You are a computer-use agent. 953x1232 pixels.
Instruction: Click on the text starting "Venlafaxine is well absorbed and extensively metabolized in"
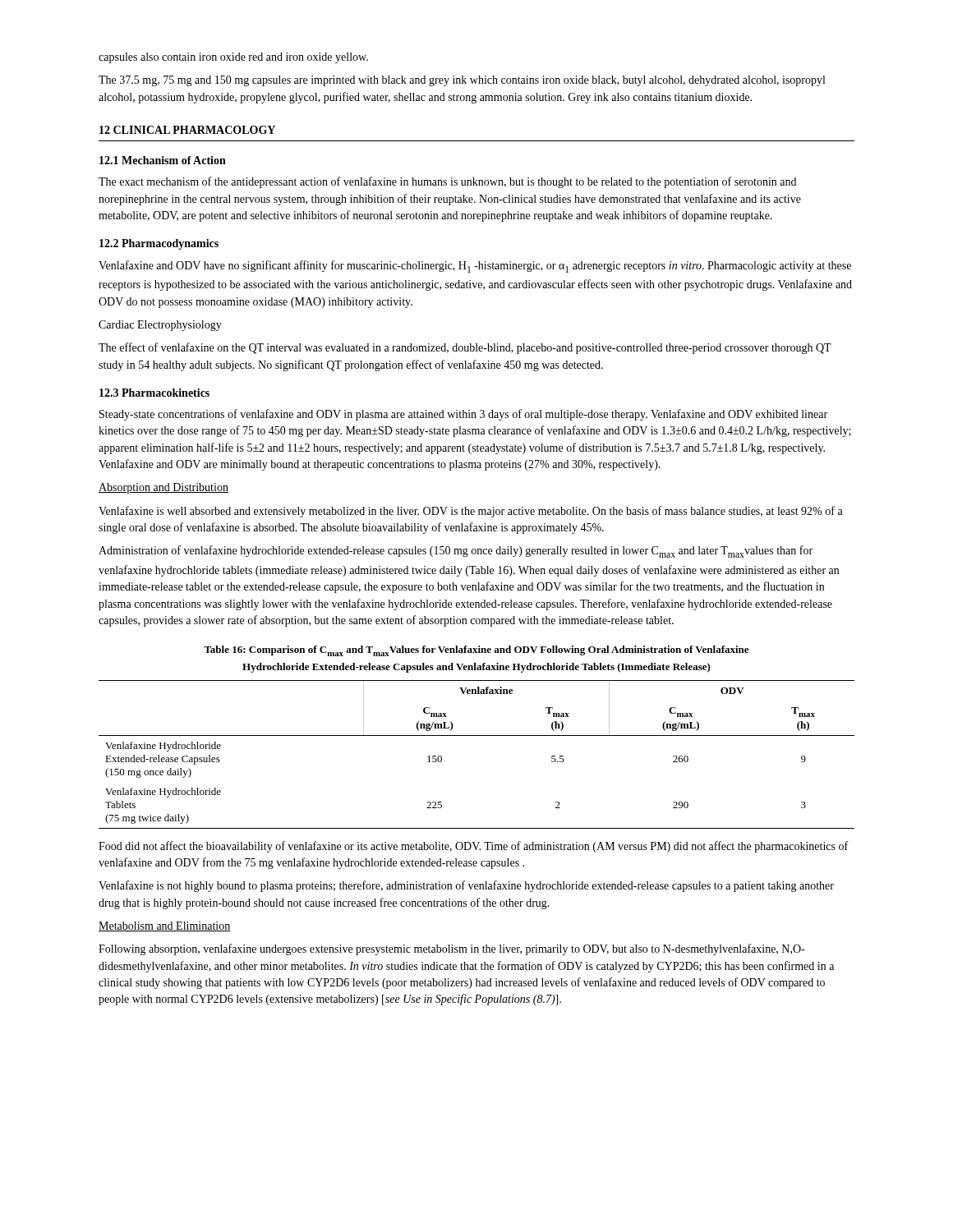tap(476, 520)
